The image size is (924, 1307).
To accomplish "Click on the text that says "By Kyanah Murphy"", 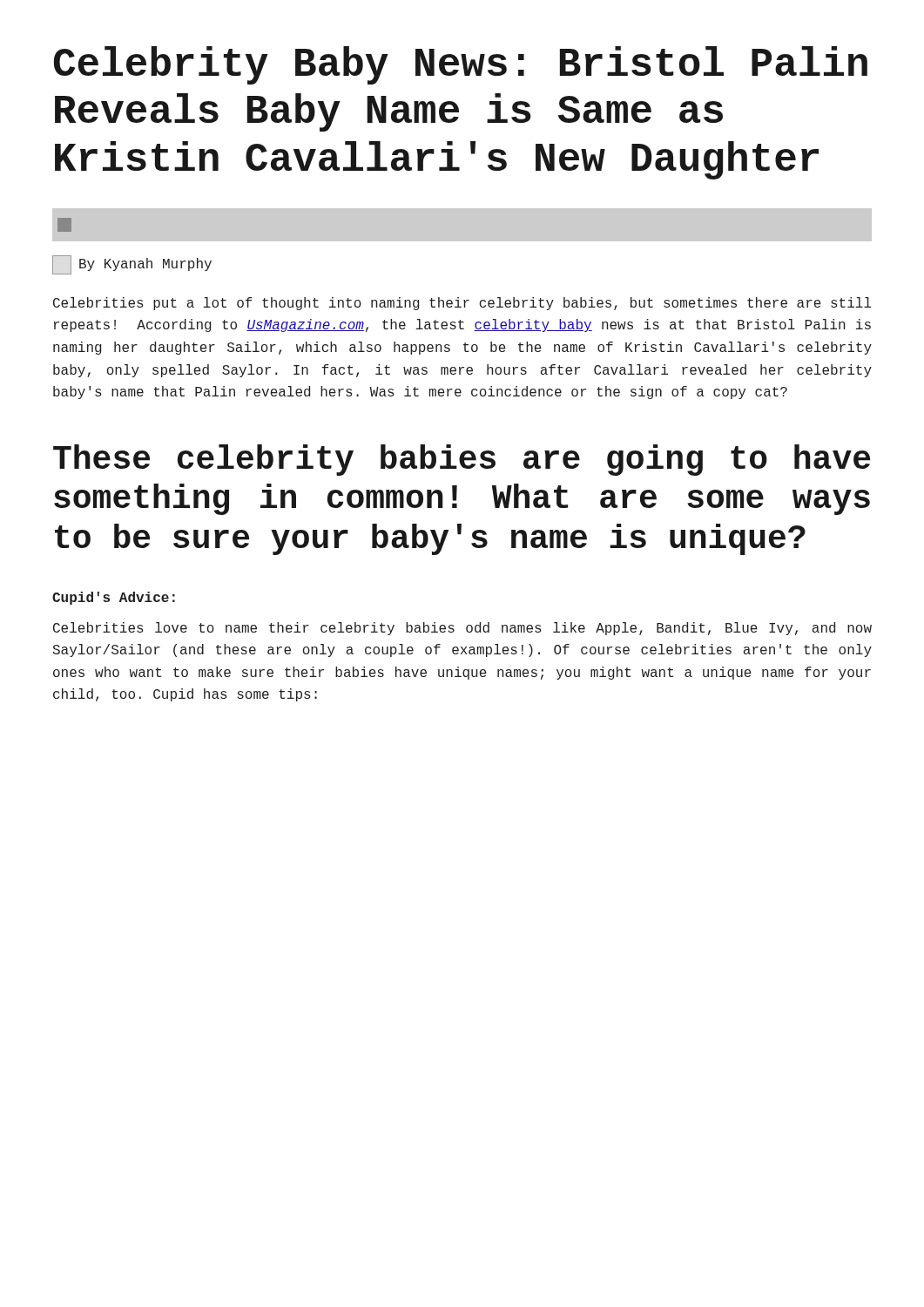I will click(132, 265).
